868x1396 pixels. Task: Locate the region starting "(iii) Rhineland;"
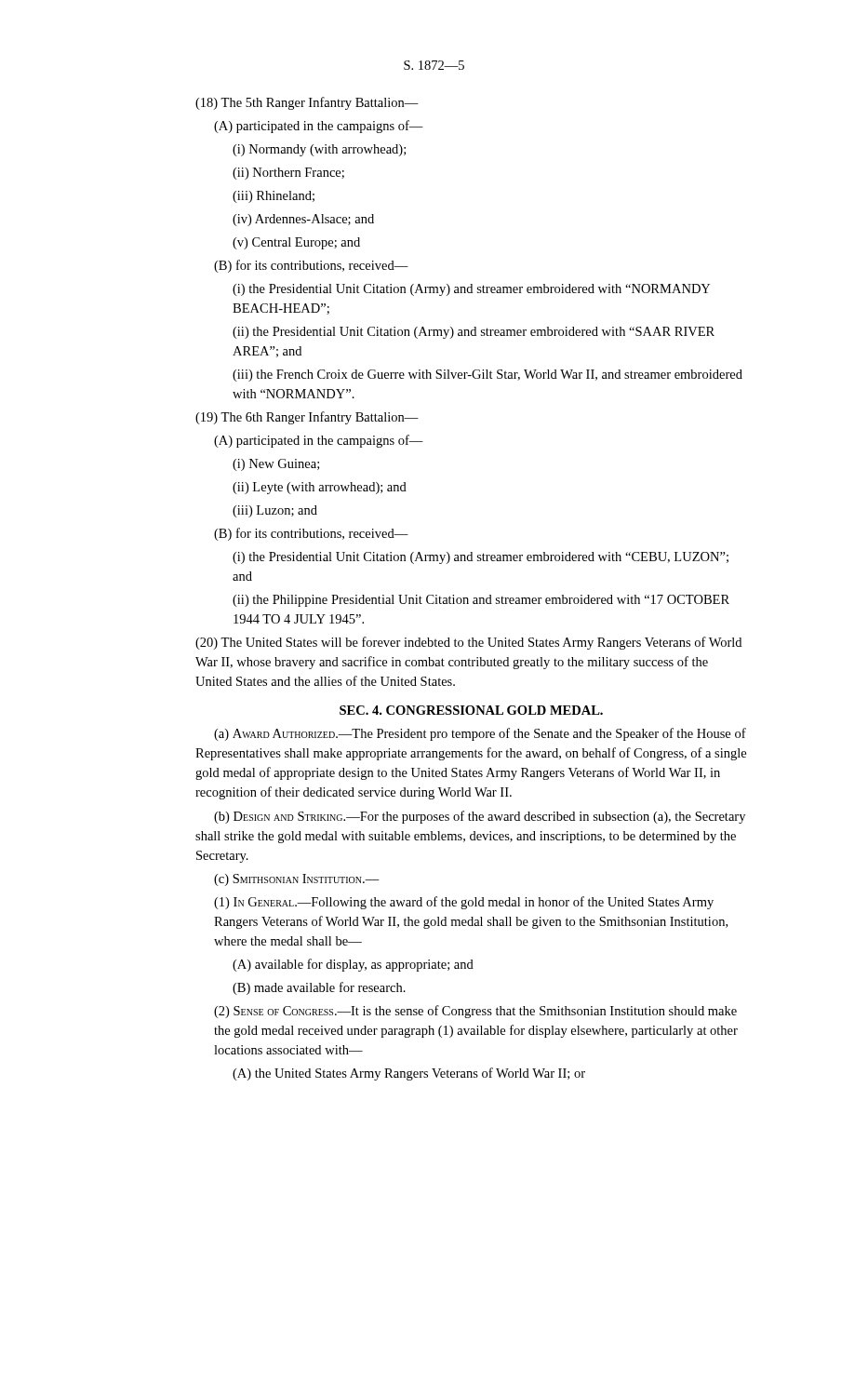[x=274, y=196]
